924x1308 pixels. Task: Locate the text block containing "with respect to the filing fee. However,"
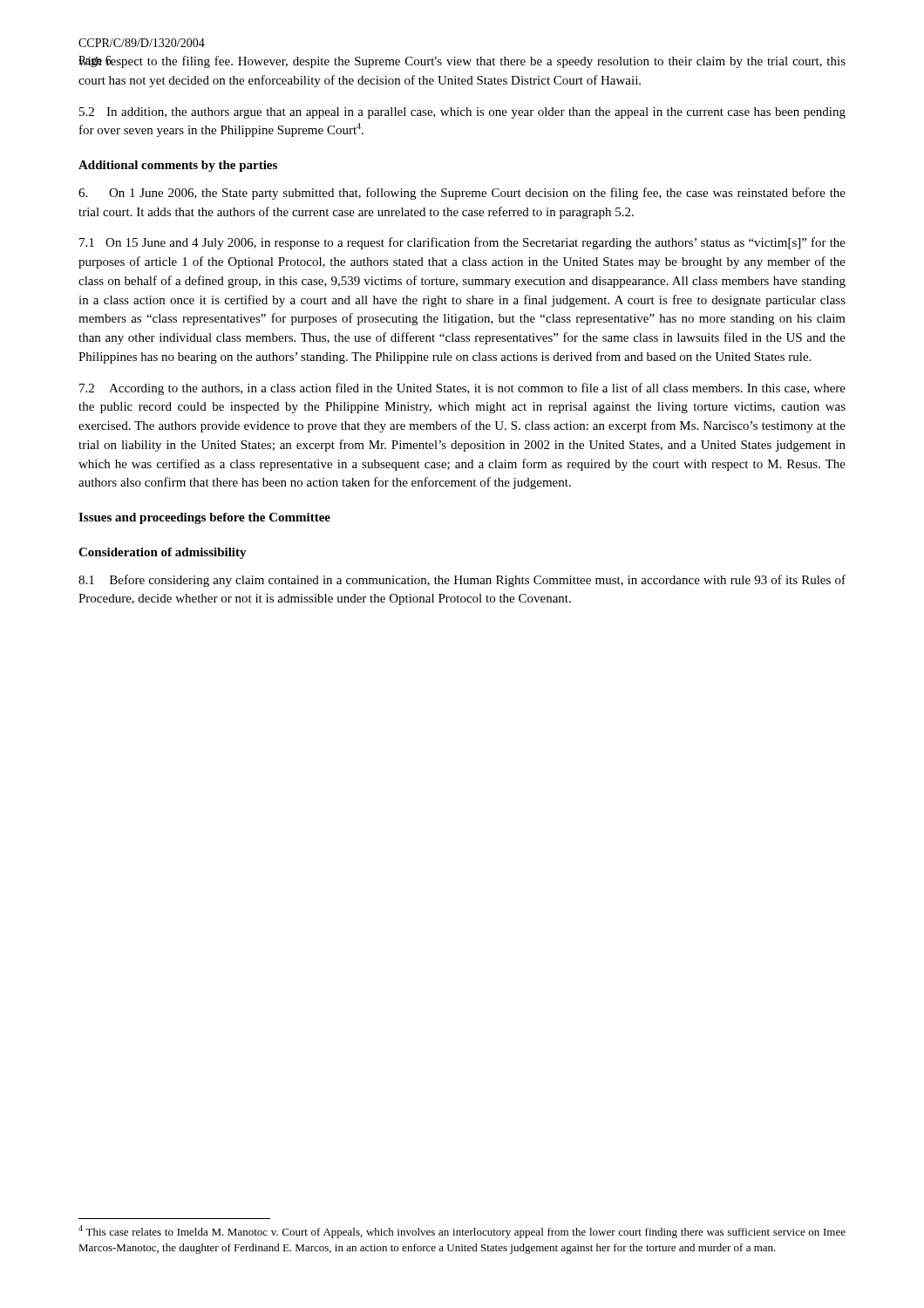[462, 71]
